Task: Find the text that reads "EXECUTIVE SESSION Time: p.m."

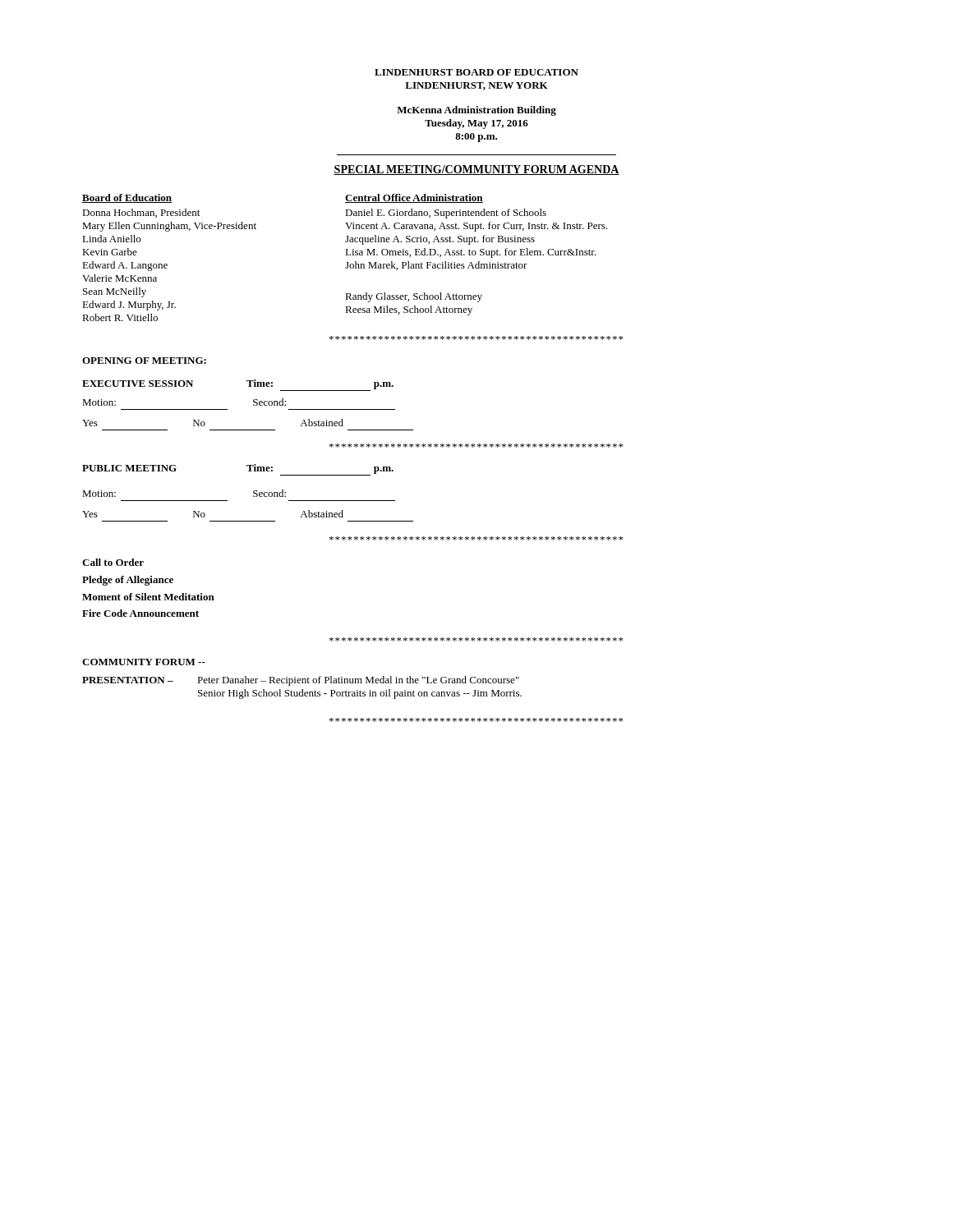Action: [x=136, y=385]
